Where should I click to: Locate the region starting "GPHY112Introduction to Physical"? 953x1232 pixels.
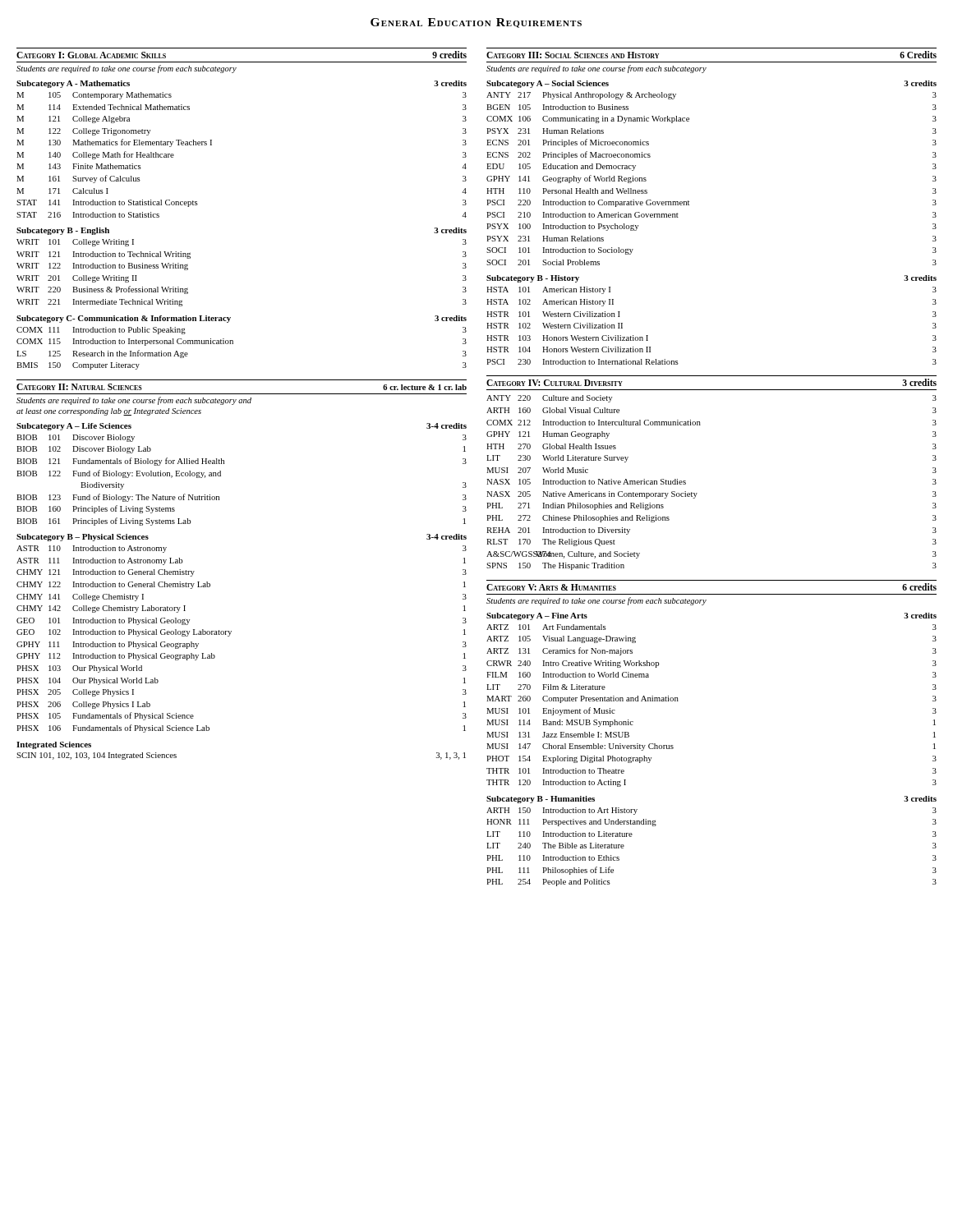29,657
